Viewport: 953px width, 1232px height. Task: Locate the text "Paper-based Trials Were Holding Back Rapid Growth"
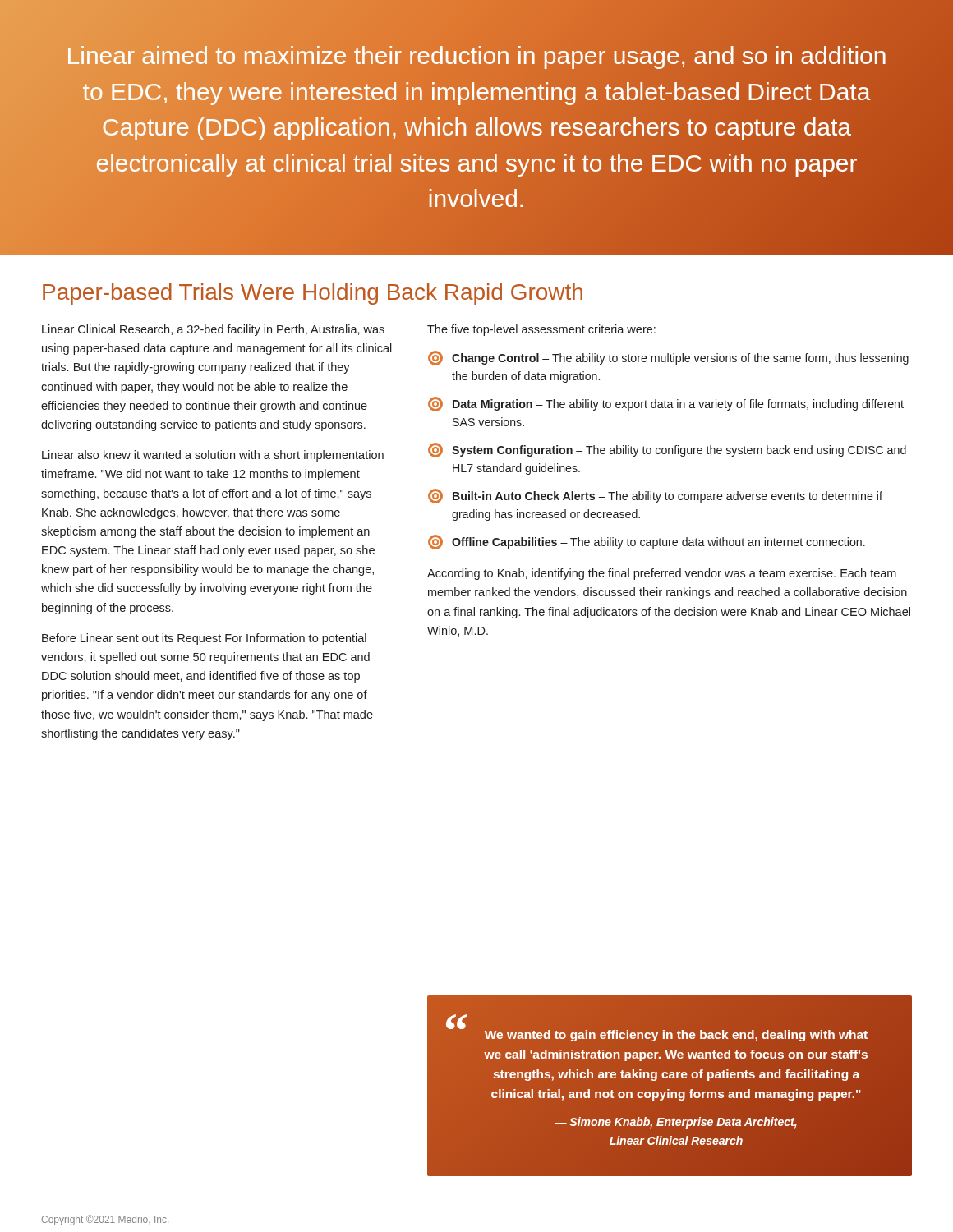click(x=313, y=292)
